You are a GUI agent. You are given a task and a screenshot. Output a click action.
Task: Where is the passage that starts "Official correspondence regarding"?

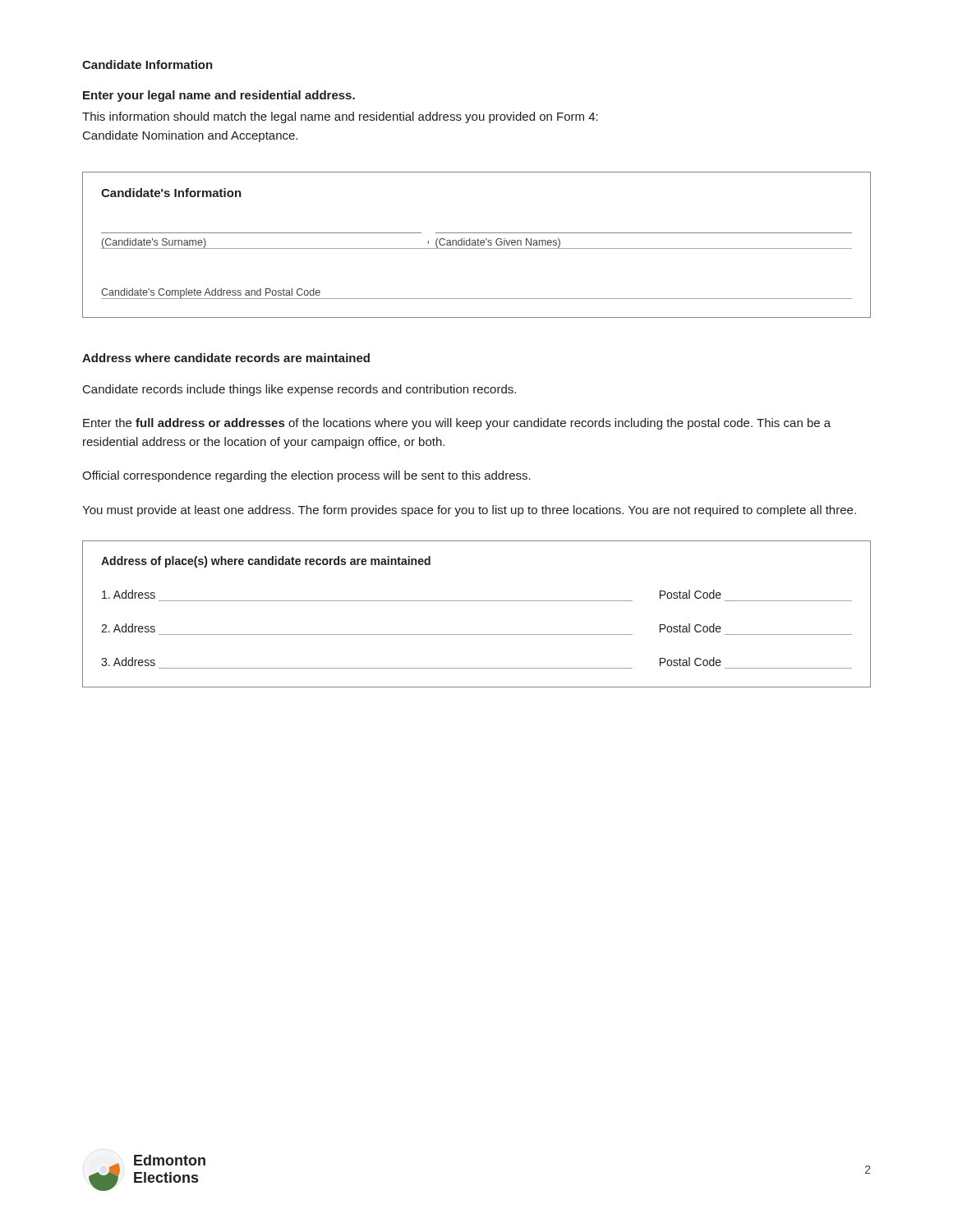(x=307, y=475)
